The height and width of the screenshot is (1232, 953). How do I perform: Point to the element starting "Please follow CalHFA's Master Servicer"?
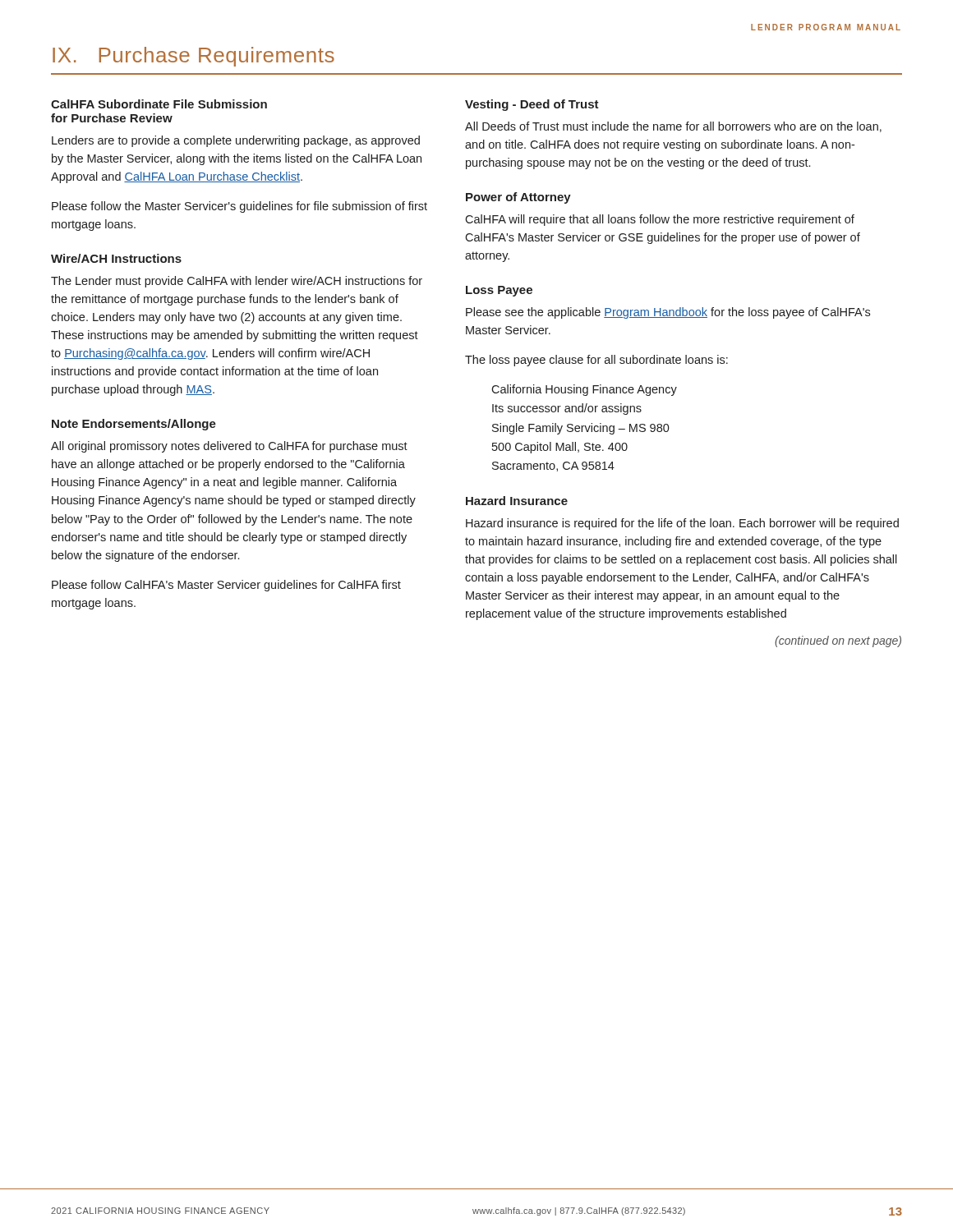pyautogui.click(x=226, y=594)
